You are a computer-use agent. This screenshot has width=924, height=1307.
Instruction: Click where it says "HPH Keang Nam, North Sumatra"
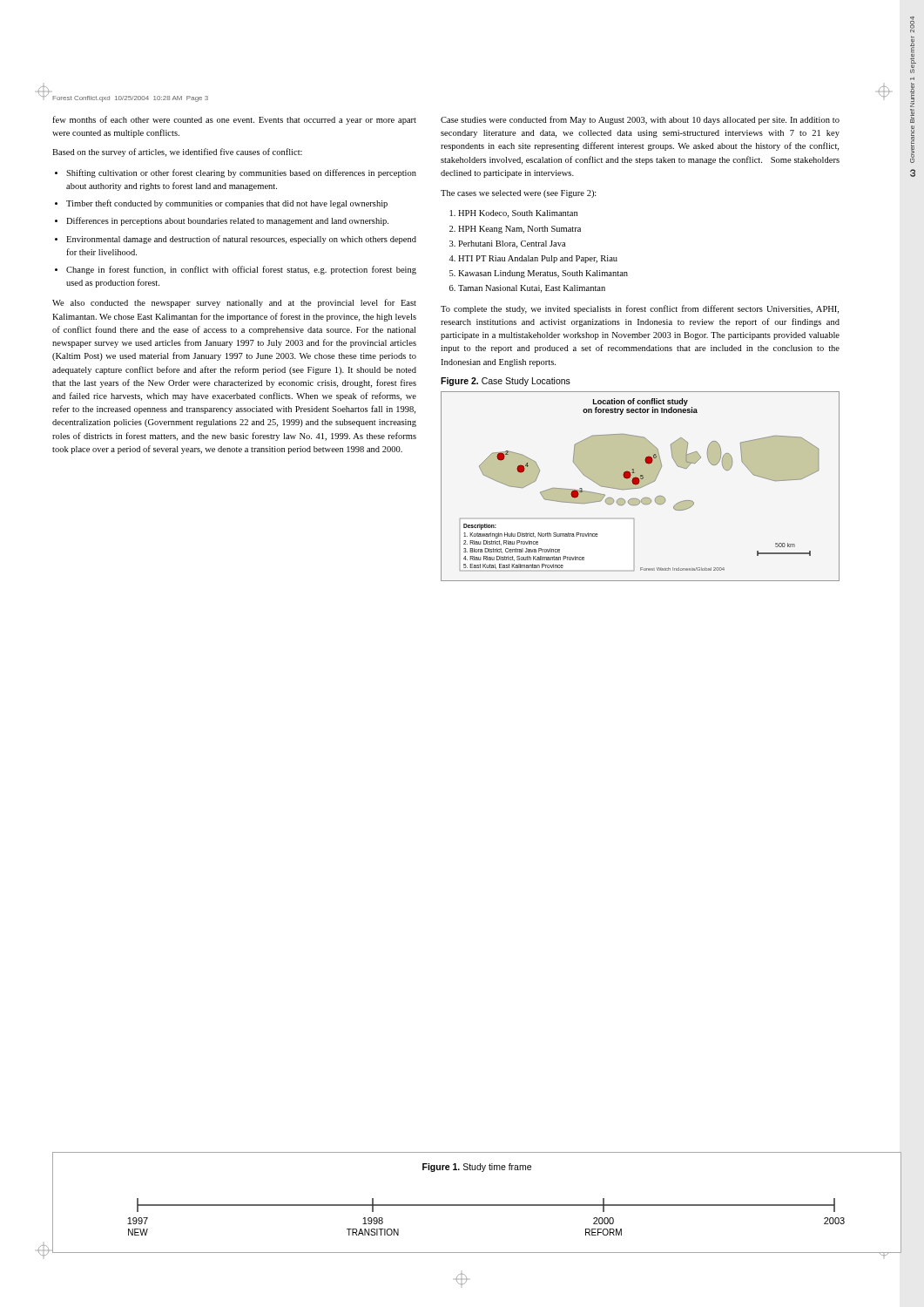(x=520, y=228)
